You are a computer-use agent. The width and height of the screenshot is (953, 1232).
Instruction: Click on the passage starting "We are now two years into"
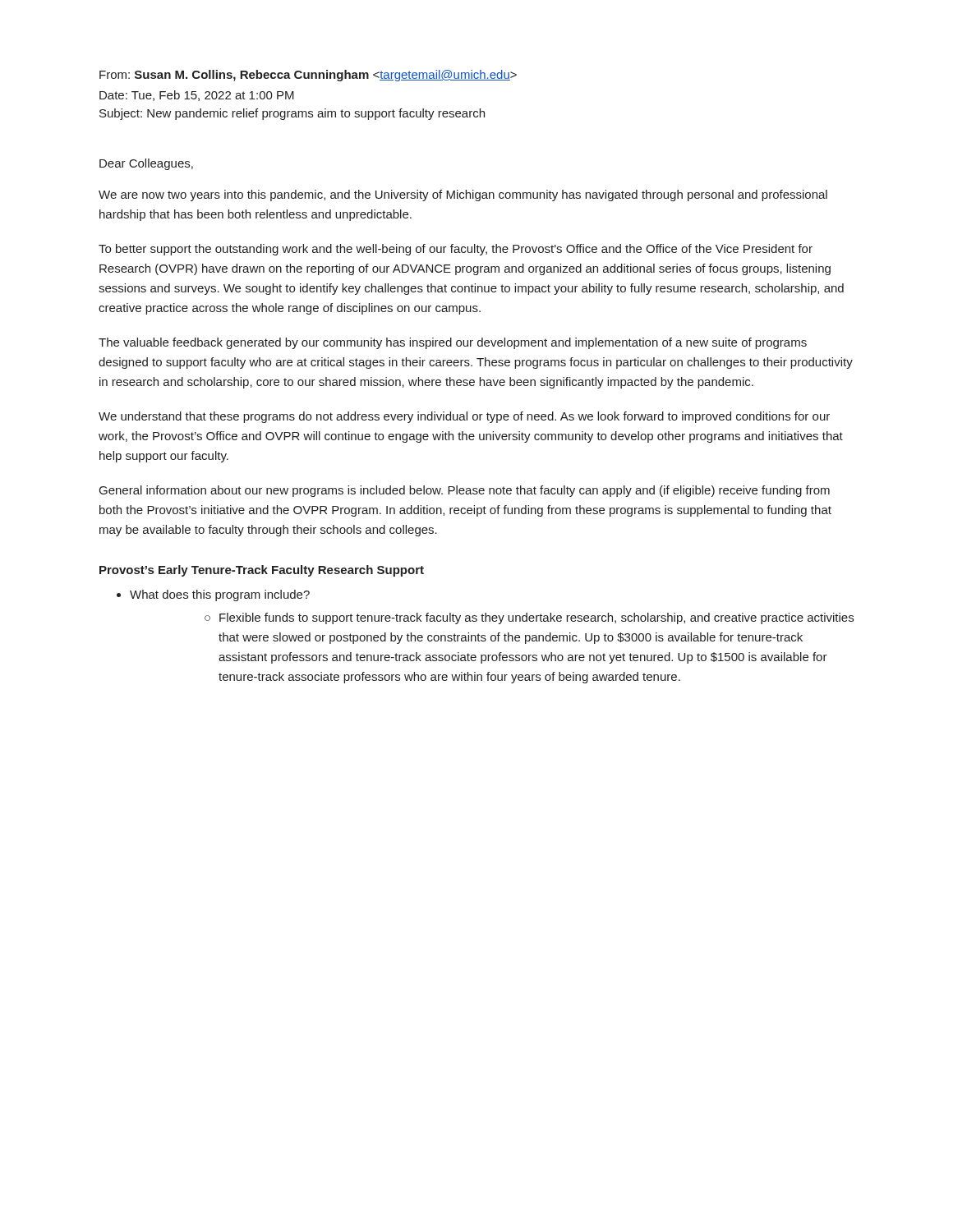click(463, 204)
